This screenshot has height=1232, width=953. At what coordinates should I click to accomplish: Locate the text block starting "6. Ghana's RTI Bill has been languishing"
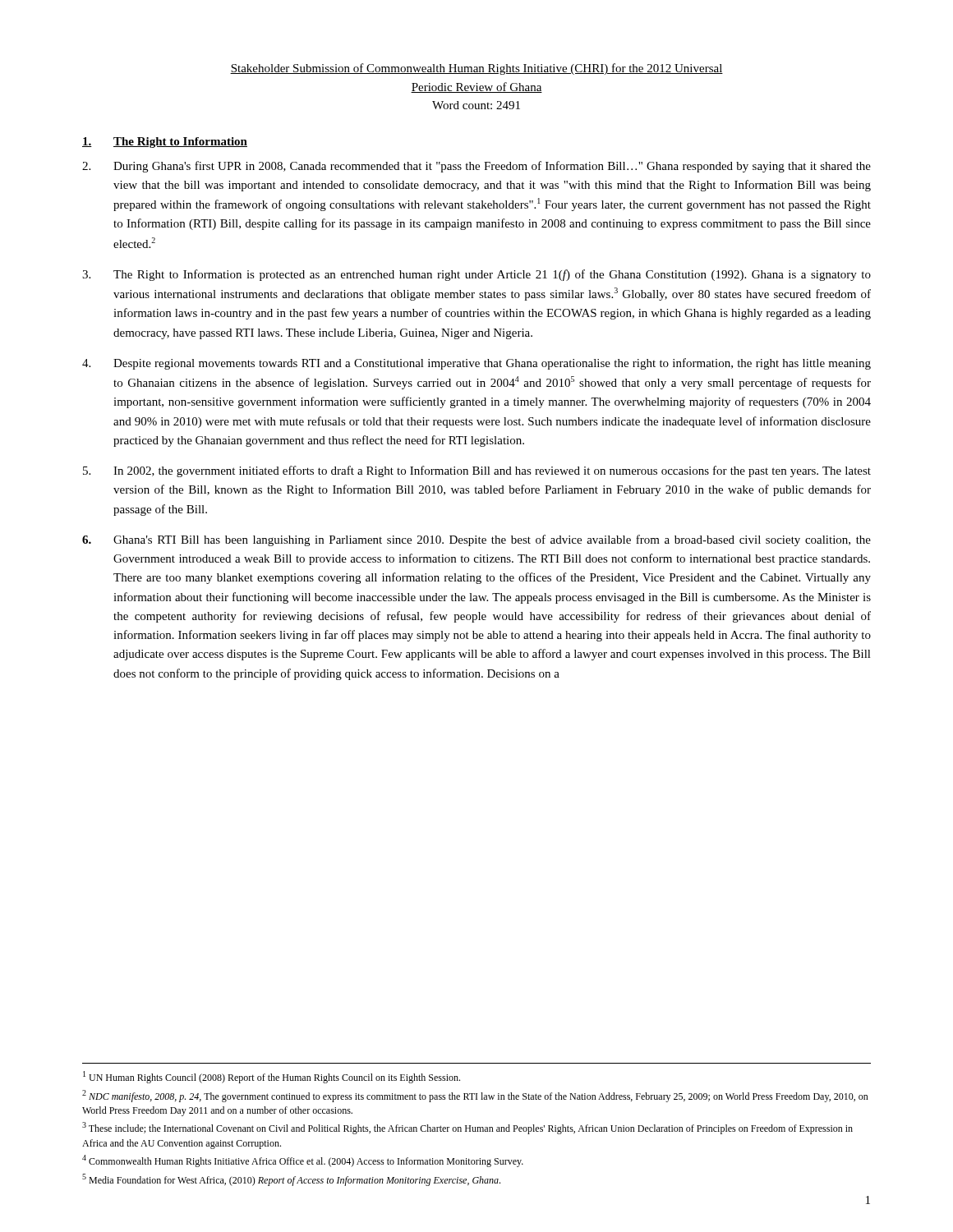476,607
